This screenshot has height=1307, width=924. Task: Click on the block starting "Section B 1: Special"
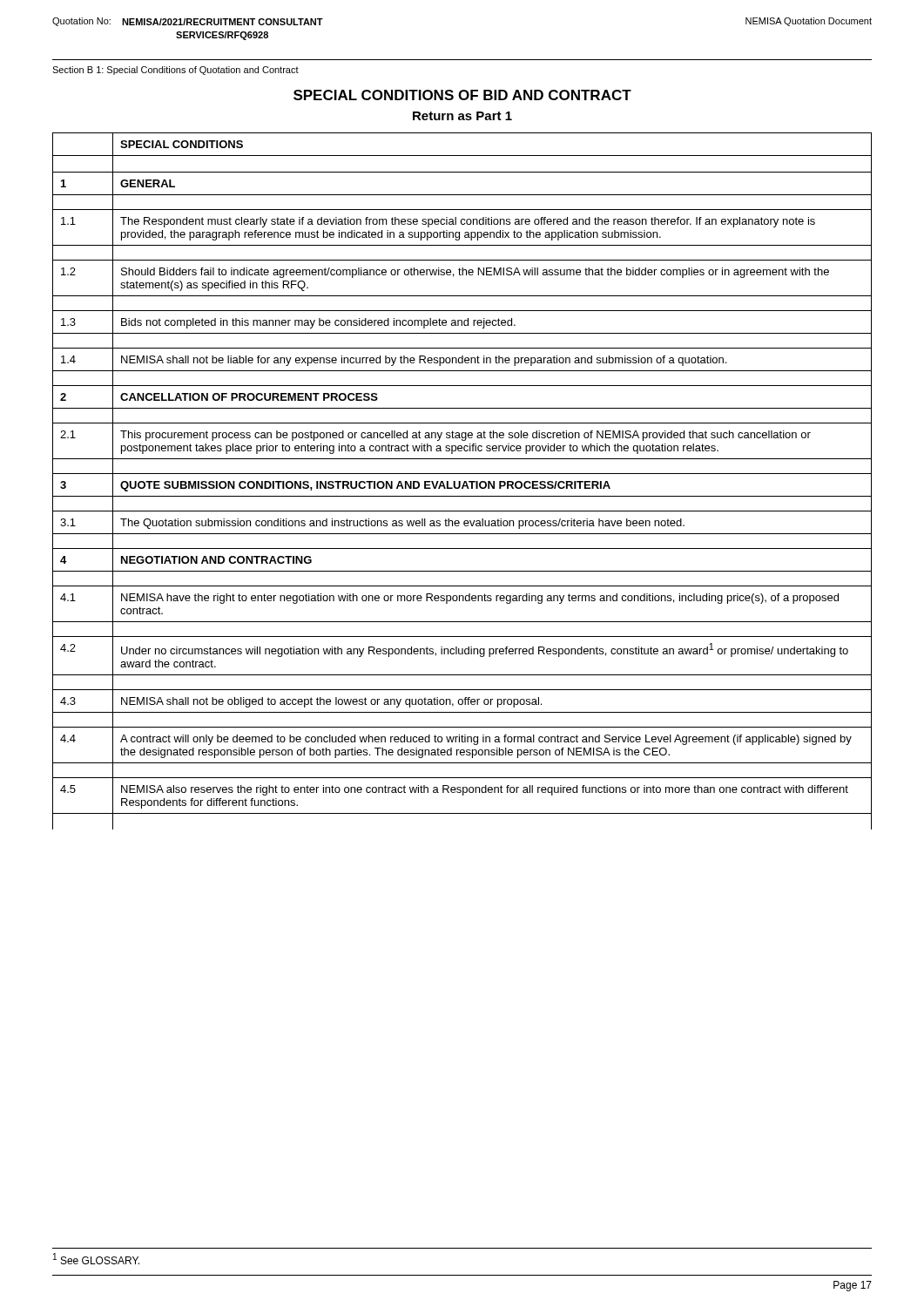click(x=175, y=70)
